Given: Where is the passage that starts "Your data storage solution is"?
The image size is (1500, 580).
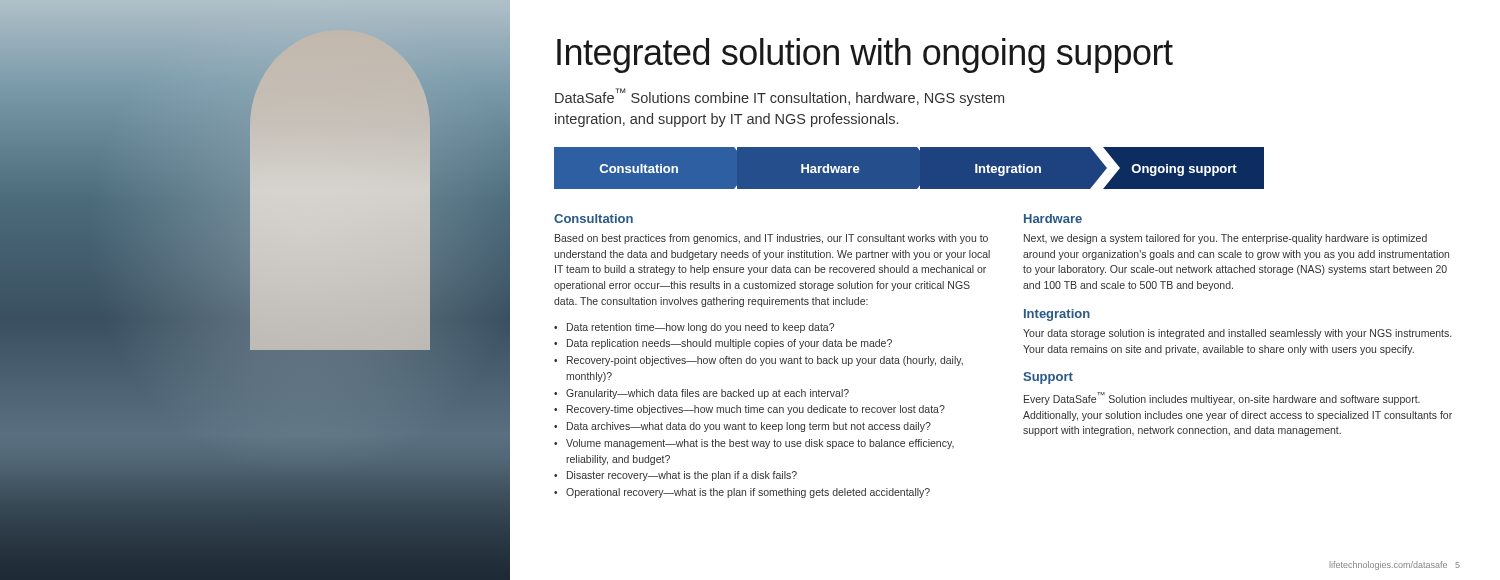Looking at the screenshot, I should point(1238,341).
